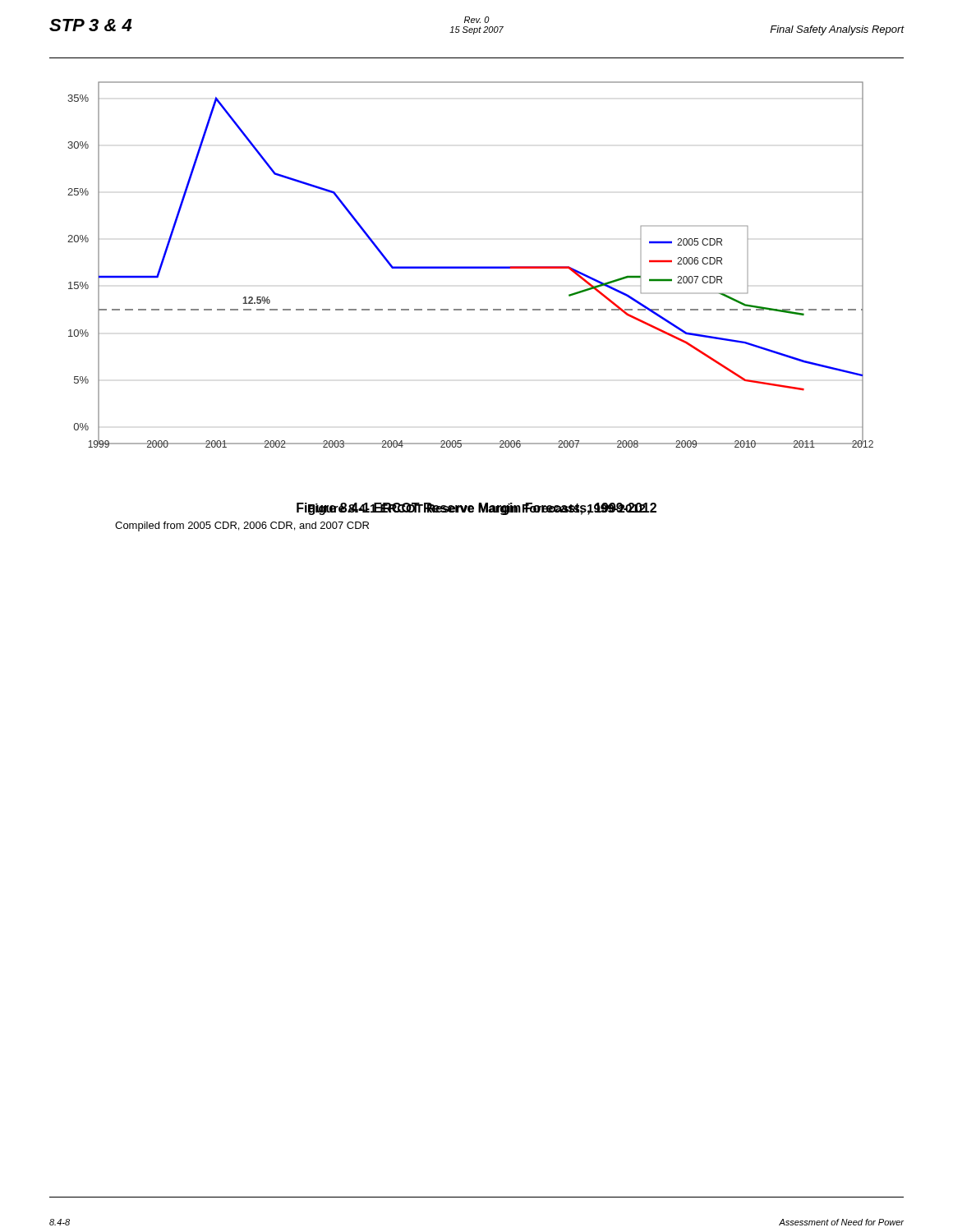Image resolution: width=953 pixels, height=1232 pixels.
Task: Find the line chart
Action: (476, 290)
